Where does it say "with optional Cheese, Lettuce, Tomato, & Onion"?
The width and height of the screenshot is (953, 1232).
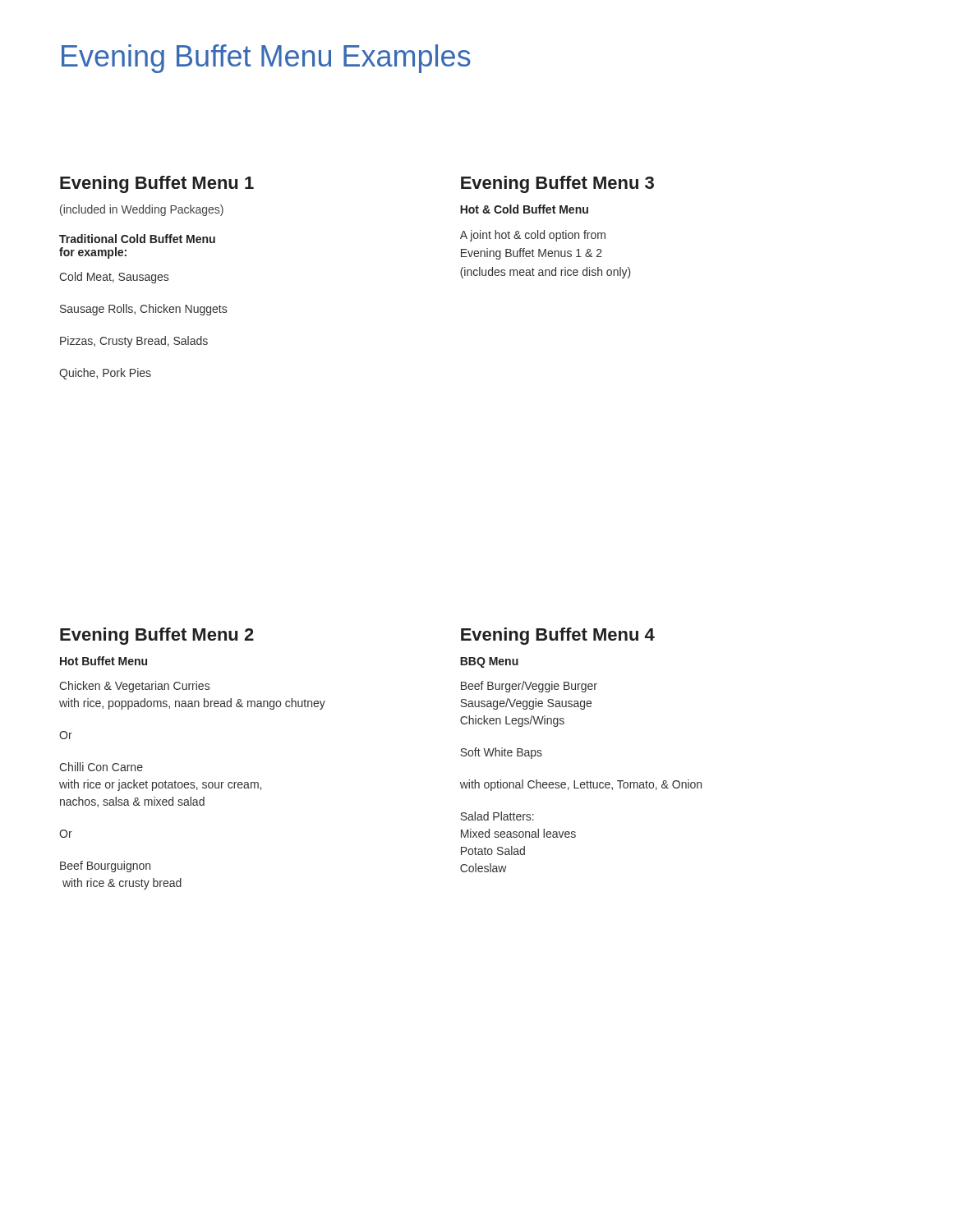tap(660, 785)
